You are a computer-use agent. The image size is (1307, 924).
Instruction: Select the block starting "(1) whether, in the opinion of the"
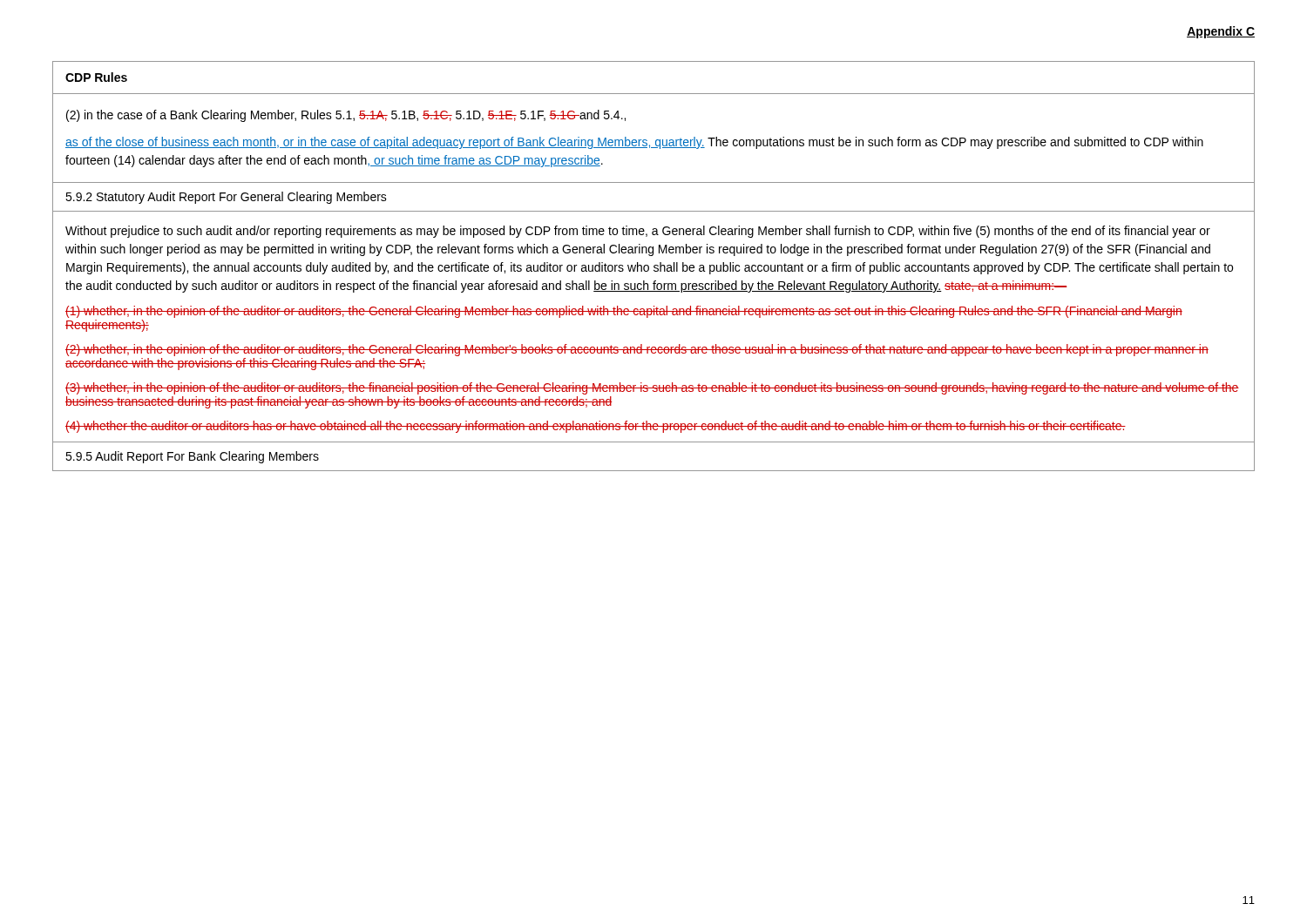tap(624, 318)
